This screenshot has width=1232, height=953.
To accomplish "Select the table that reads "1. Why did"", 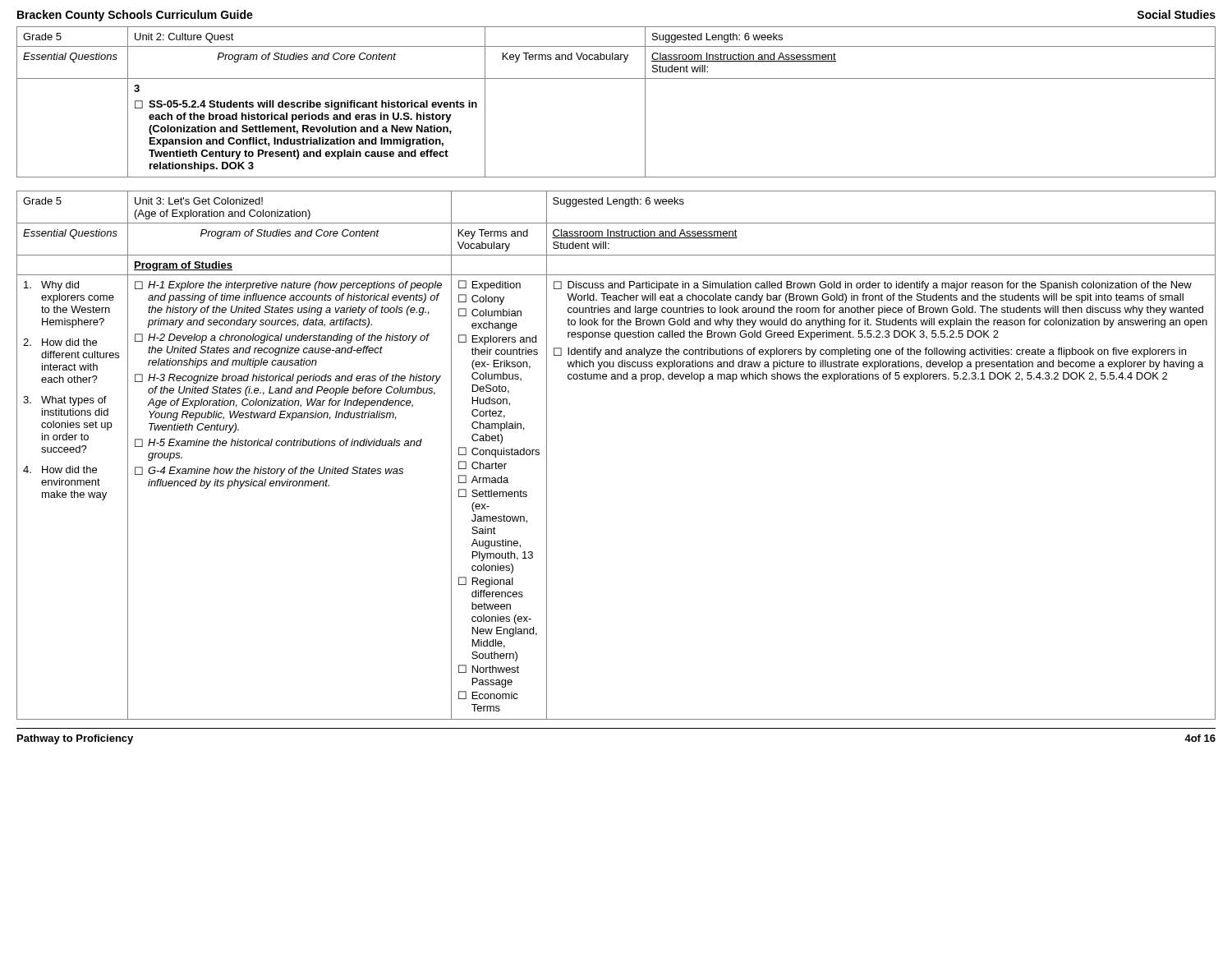I will pos(616,455).
